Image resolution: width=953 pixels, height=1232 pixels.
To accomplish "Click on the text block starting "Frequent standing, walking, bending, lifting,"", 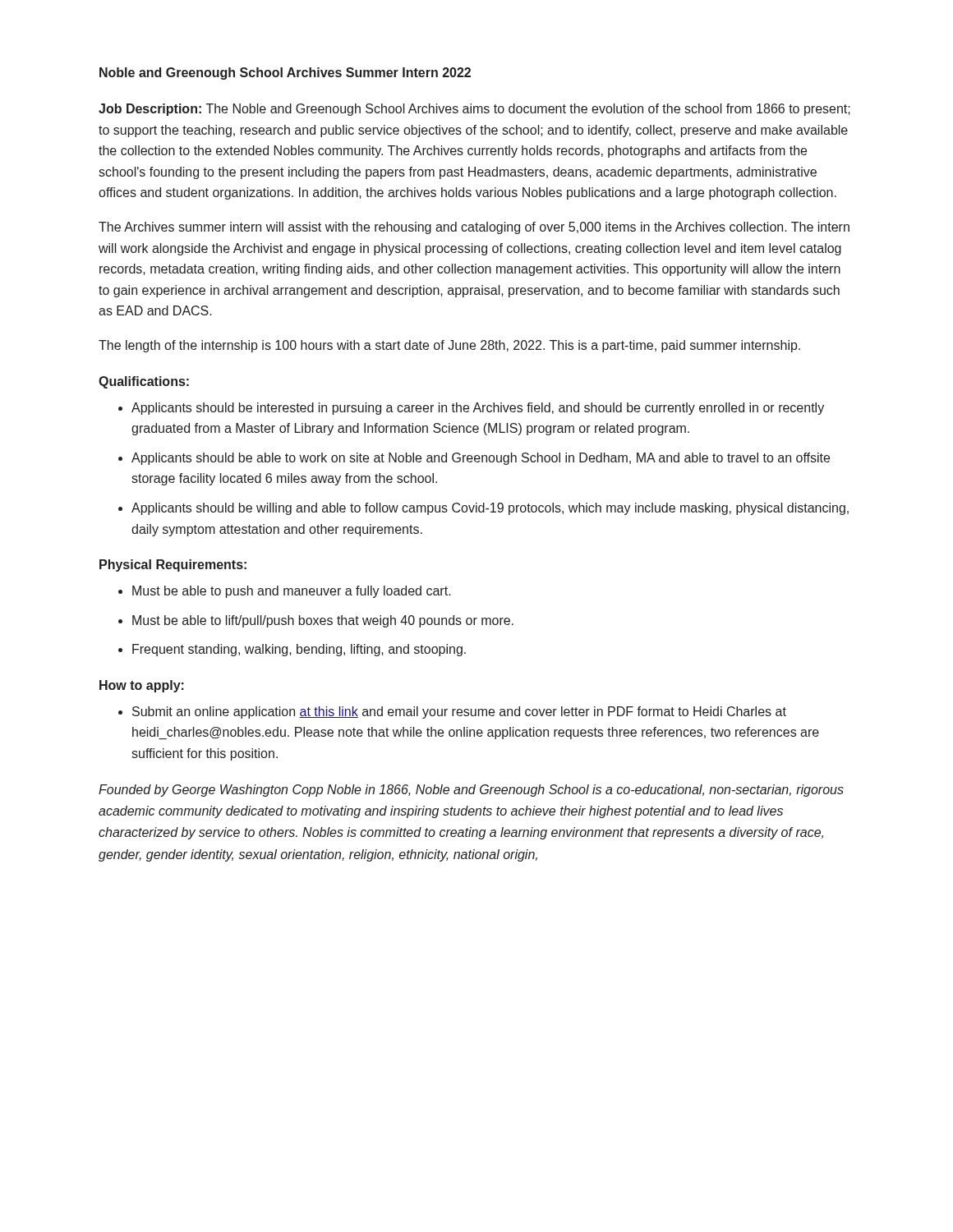I will click(x=299, y=650).
